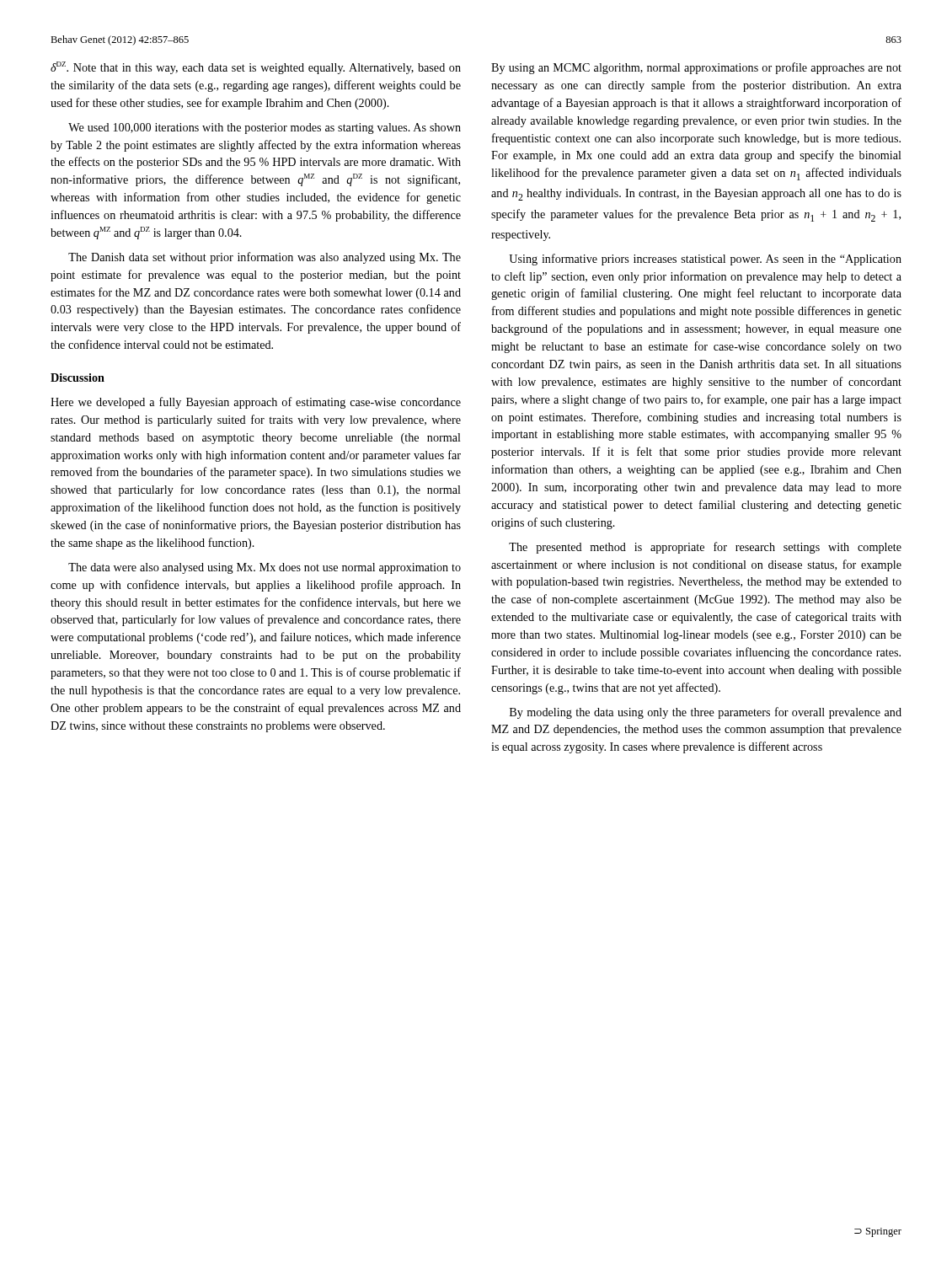Image resolution: width=952 pixels, height=1264 pixels.
Task: Select the element starting "By using an"
Action: point(696,408)
